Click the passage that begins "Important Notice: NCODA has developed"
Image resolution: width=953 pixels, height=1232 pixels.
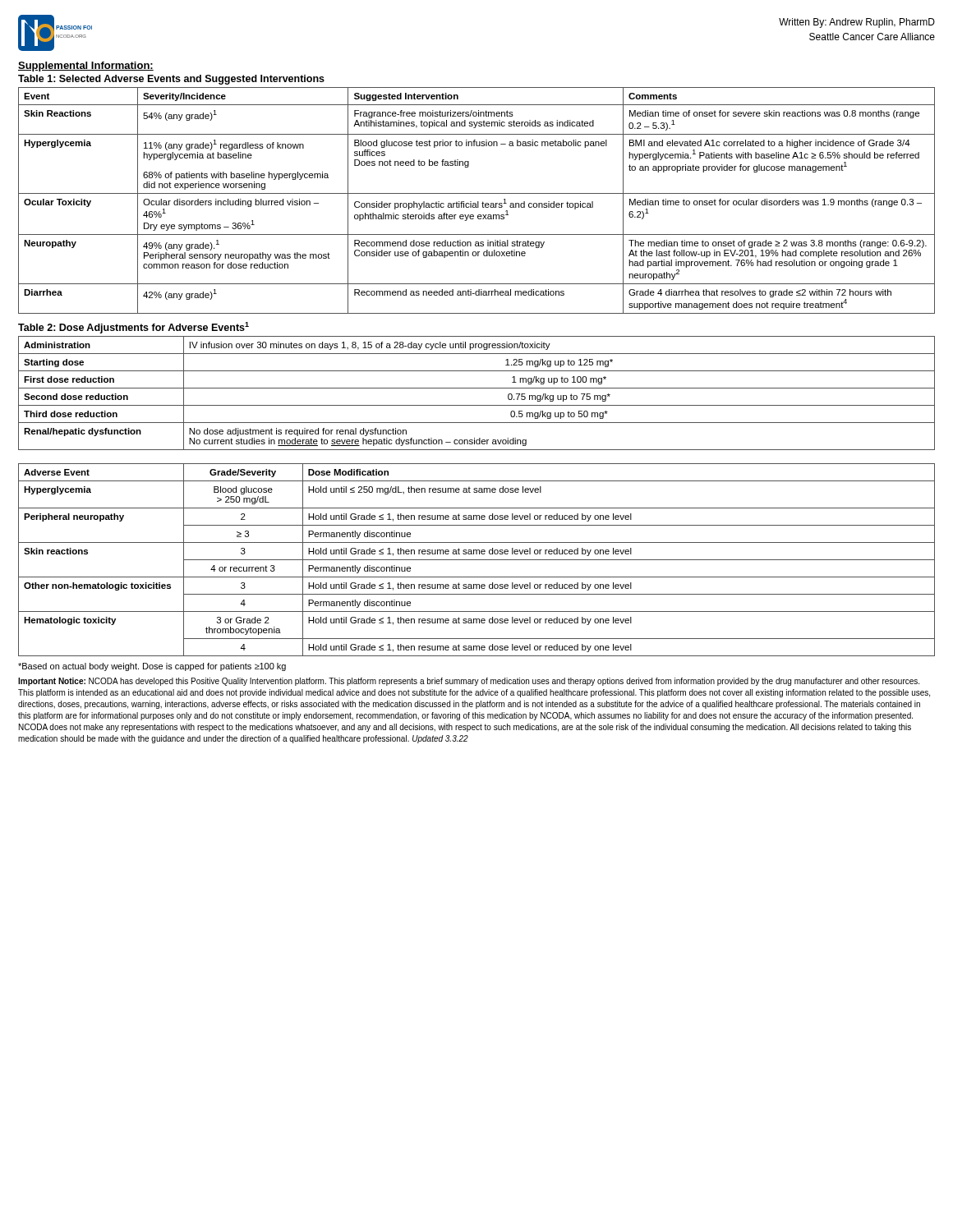click(x=474, y=710)
